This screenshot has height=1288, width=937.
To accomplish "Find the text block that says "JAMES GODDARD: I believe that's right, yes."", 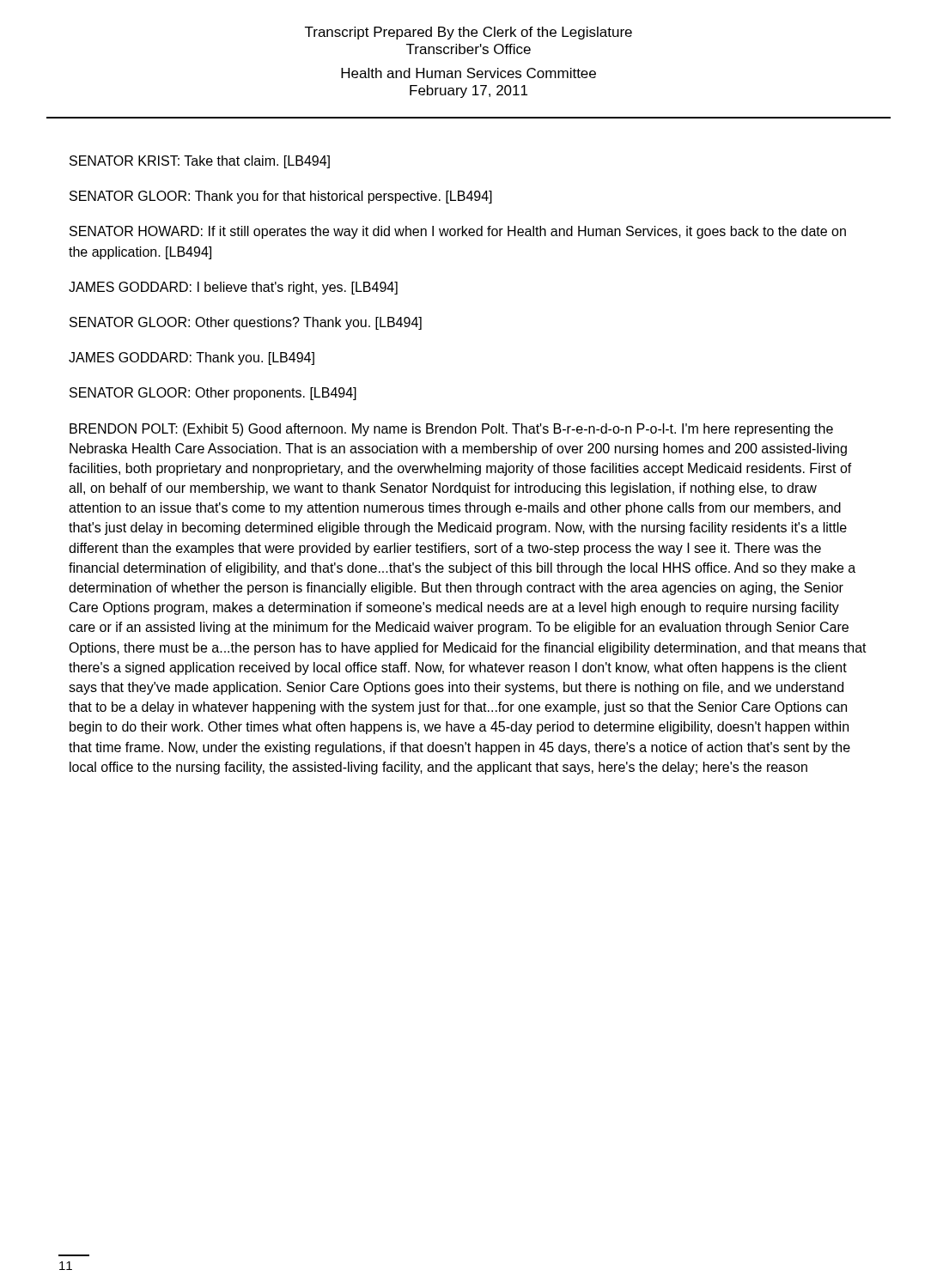I will coord(233,287).
